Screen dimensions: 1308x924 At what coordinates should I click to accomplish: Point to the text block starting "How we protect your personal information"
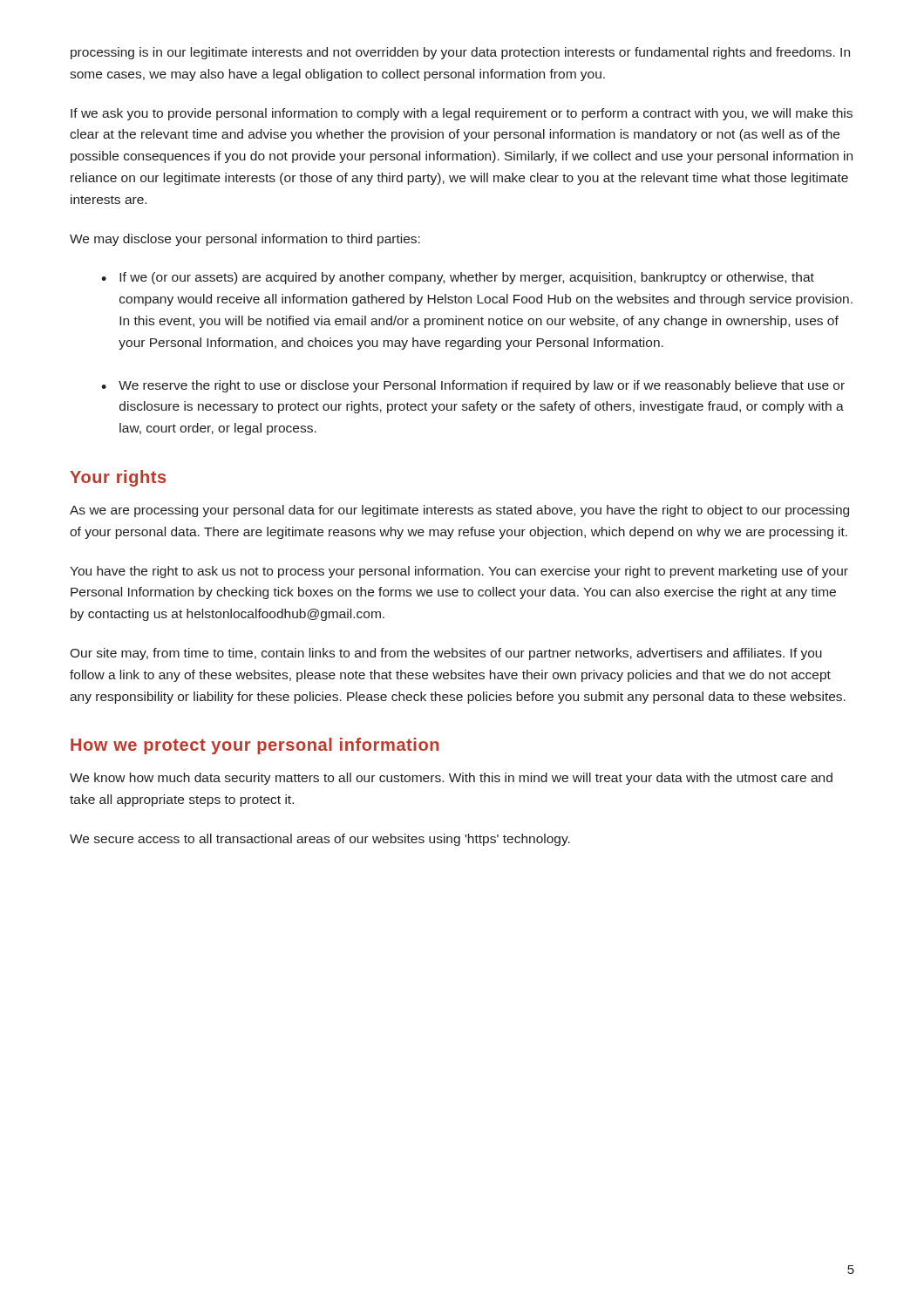click(x=255, y=745)
